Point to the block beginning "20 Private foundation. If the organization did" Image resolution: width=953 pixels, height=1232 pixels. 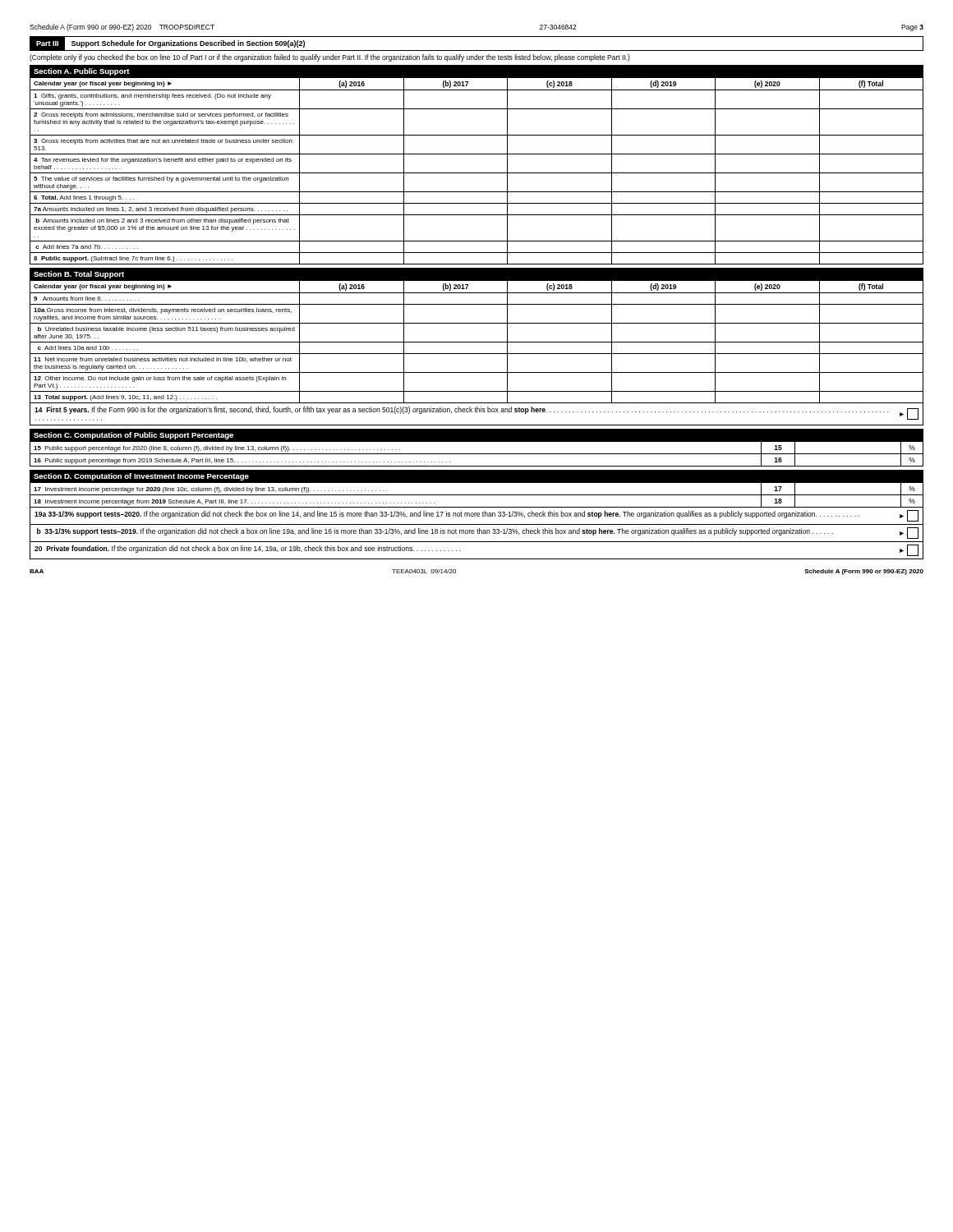click(476, 550)
